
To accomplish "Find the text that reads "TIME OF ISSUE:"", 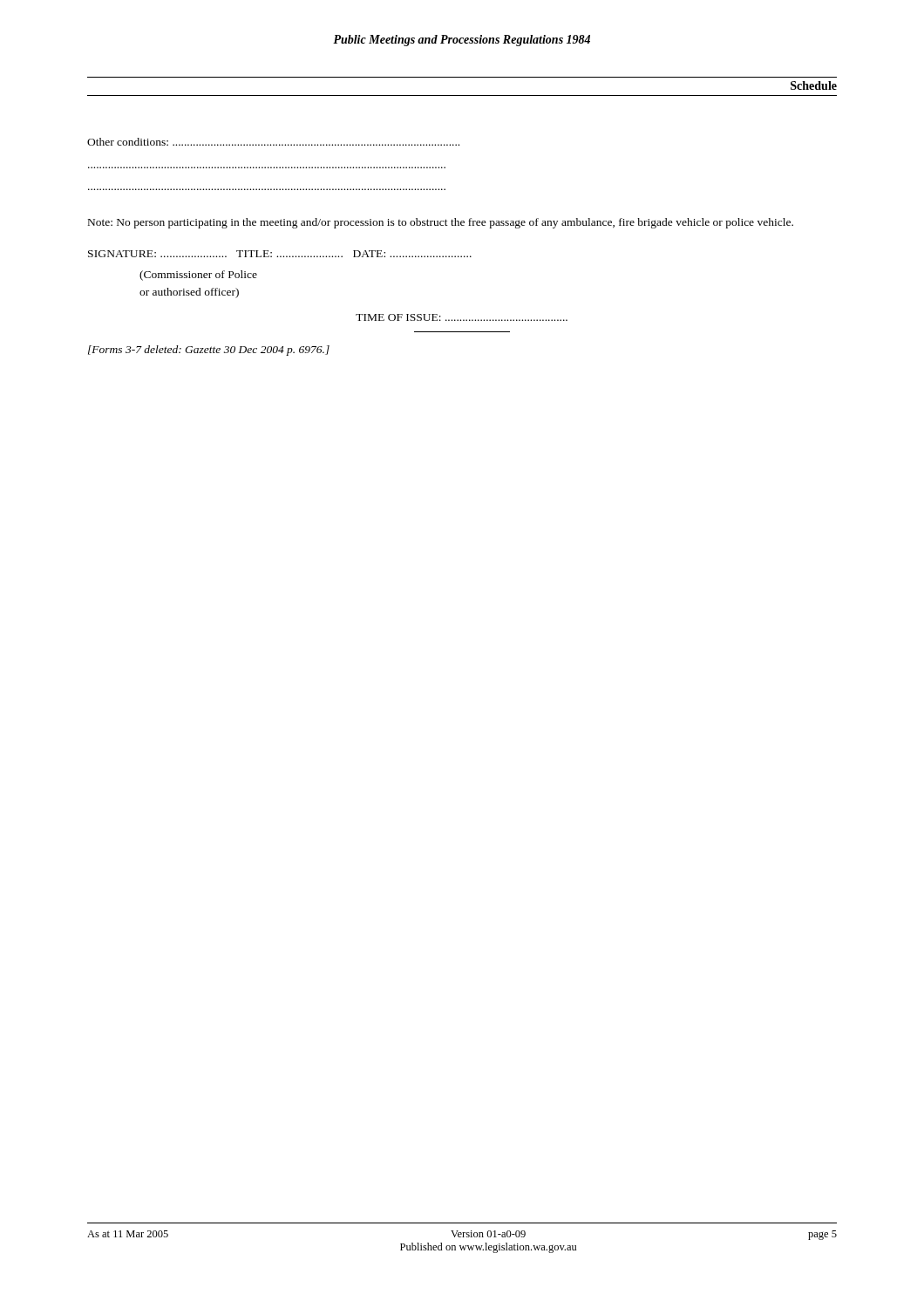I will [x=462, y=317].
